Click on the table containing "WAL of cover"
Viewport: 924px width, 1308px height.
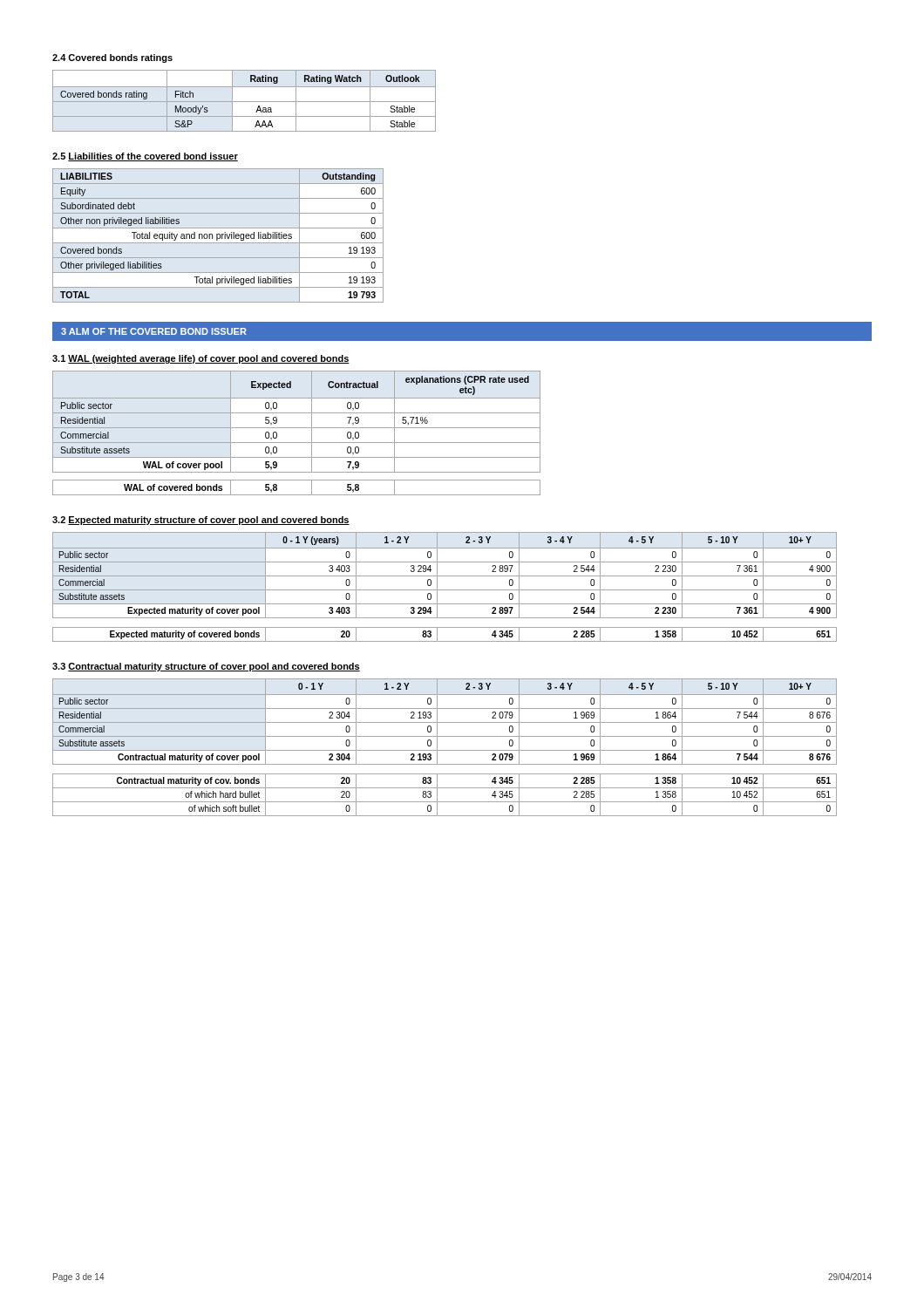tap(462, 433)
